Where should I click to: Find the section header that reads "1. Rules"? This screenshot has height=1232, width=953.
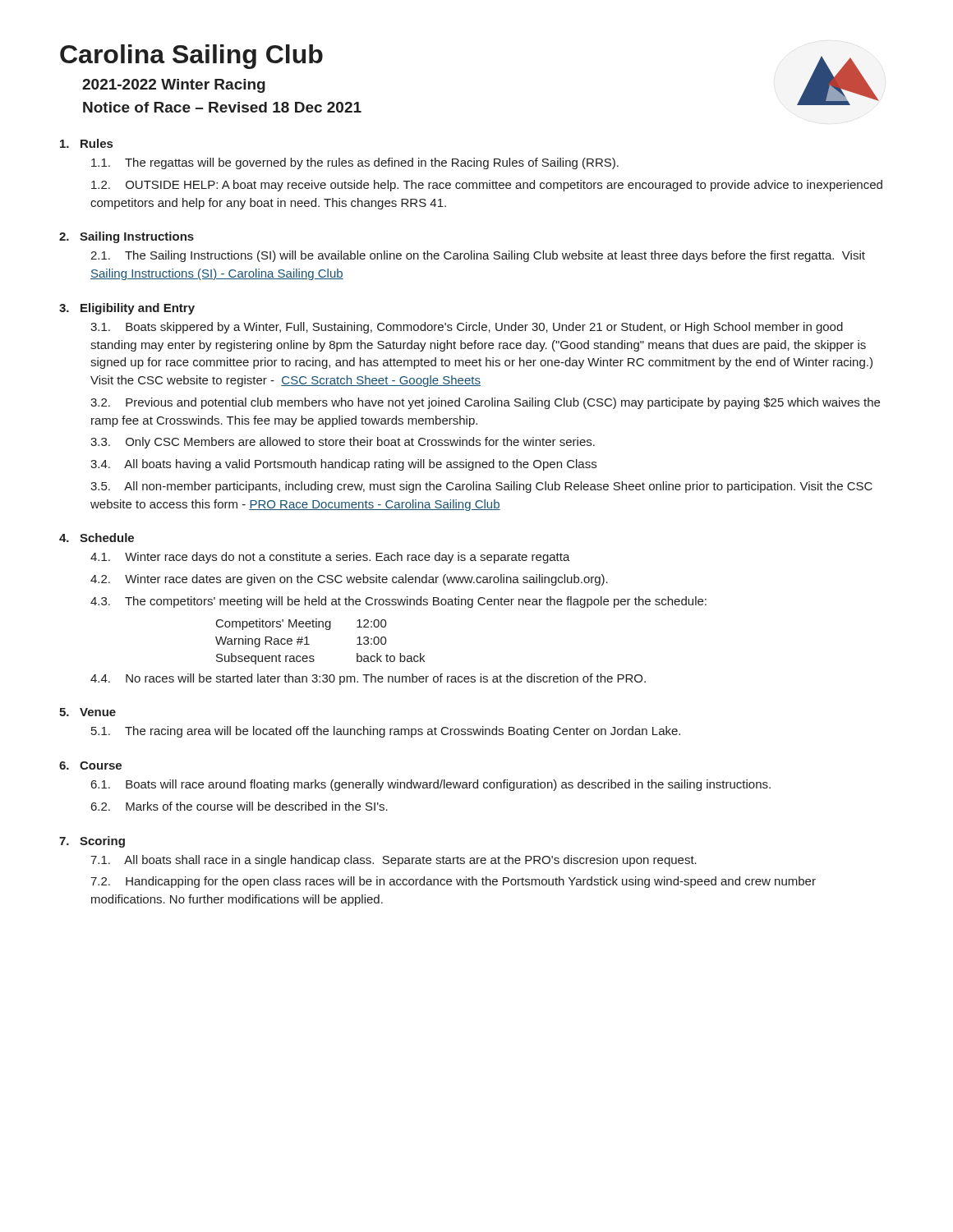pos(86,143)
